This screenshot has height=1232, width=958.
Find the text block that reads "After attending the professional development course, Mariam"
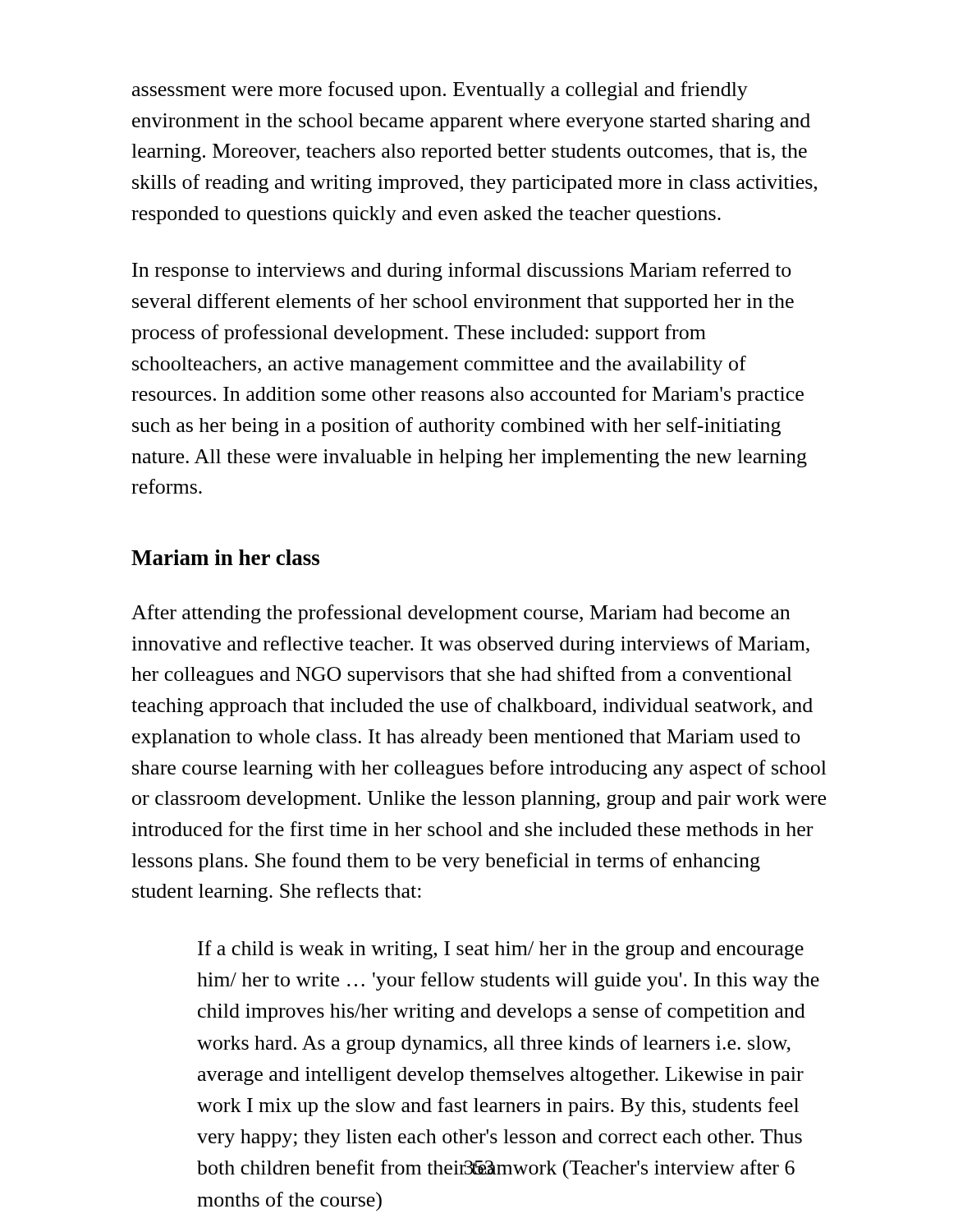click(x=479, y=752)
